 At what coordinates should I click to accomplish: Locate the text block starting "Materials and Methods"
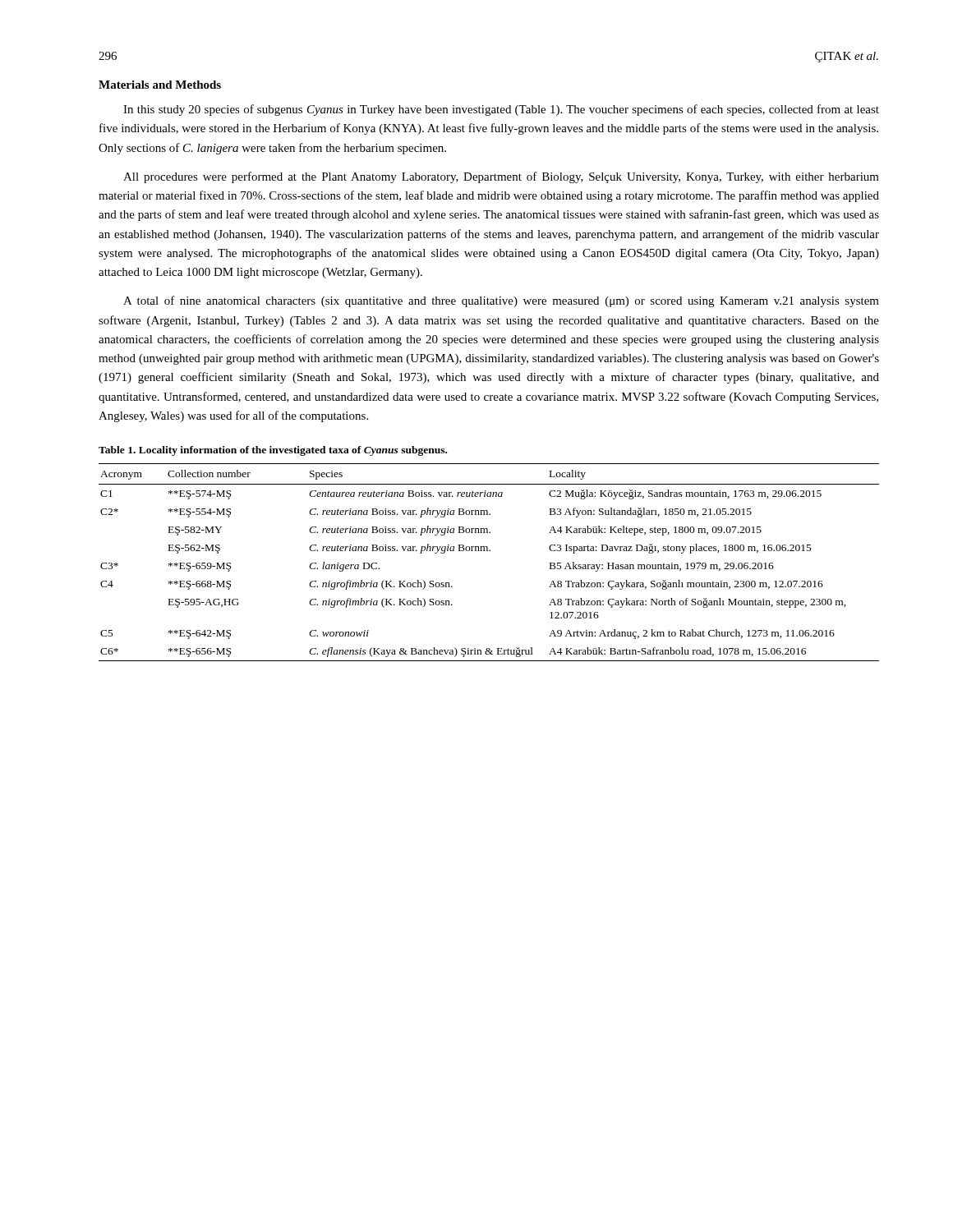(160, 85)
